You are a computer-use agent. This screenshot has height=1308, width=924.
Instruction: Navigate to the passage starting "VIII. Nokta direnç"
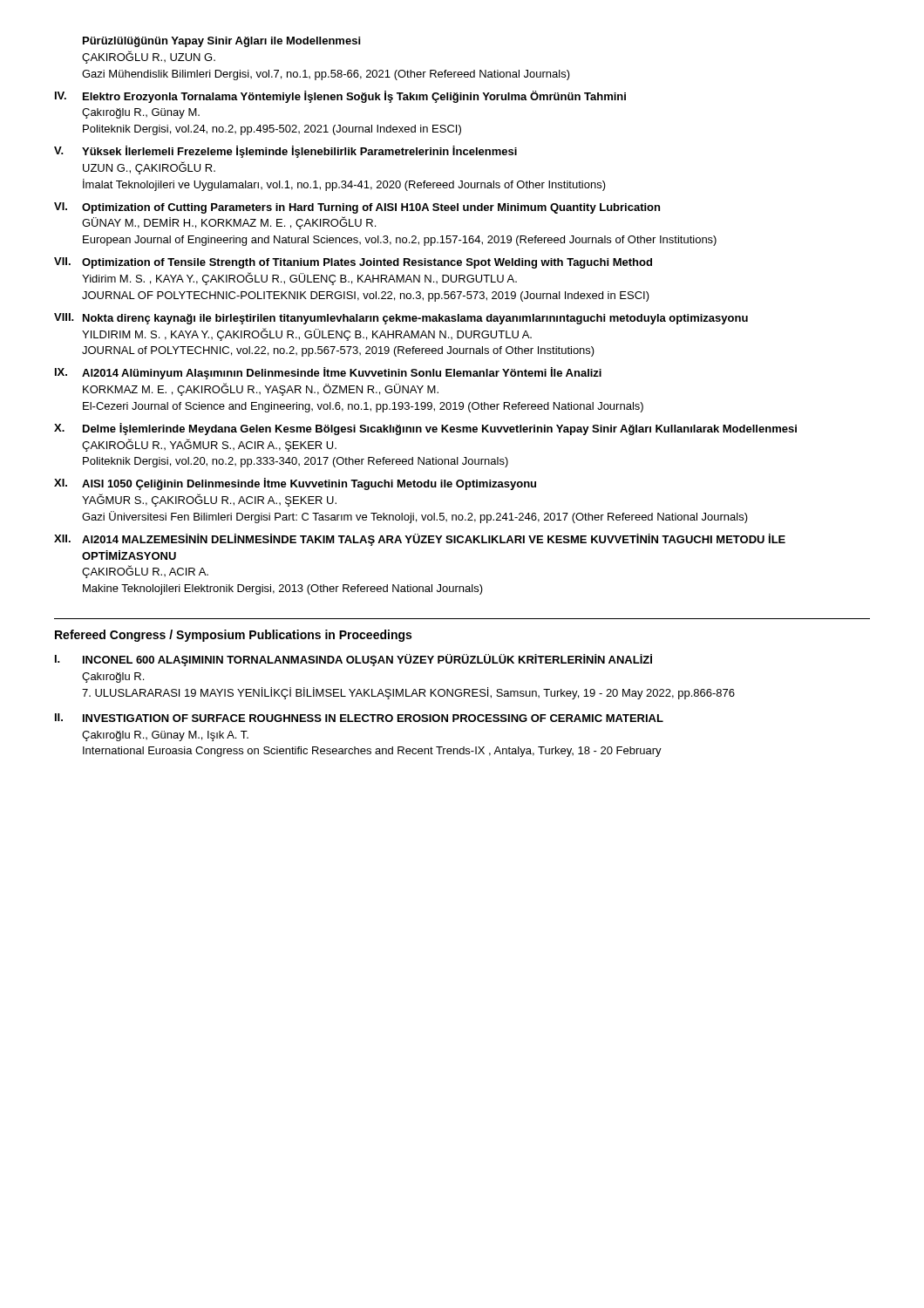(x=462, y=335)
